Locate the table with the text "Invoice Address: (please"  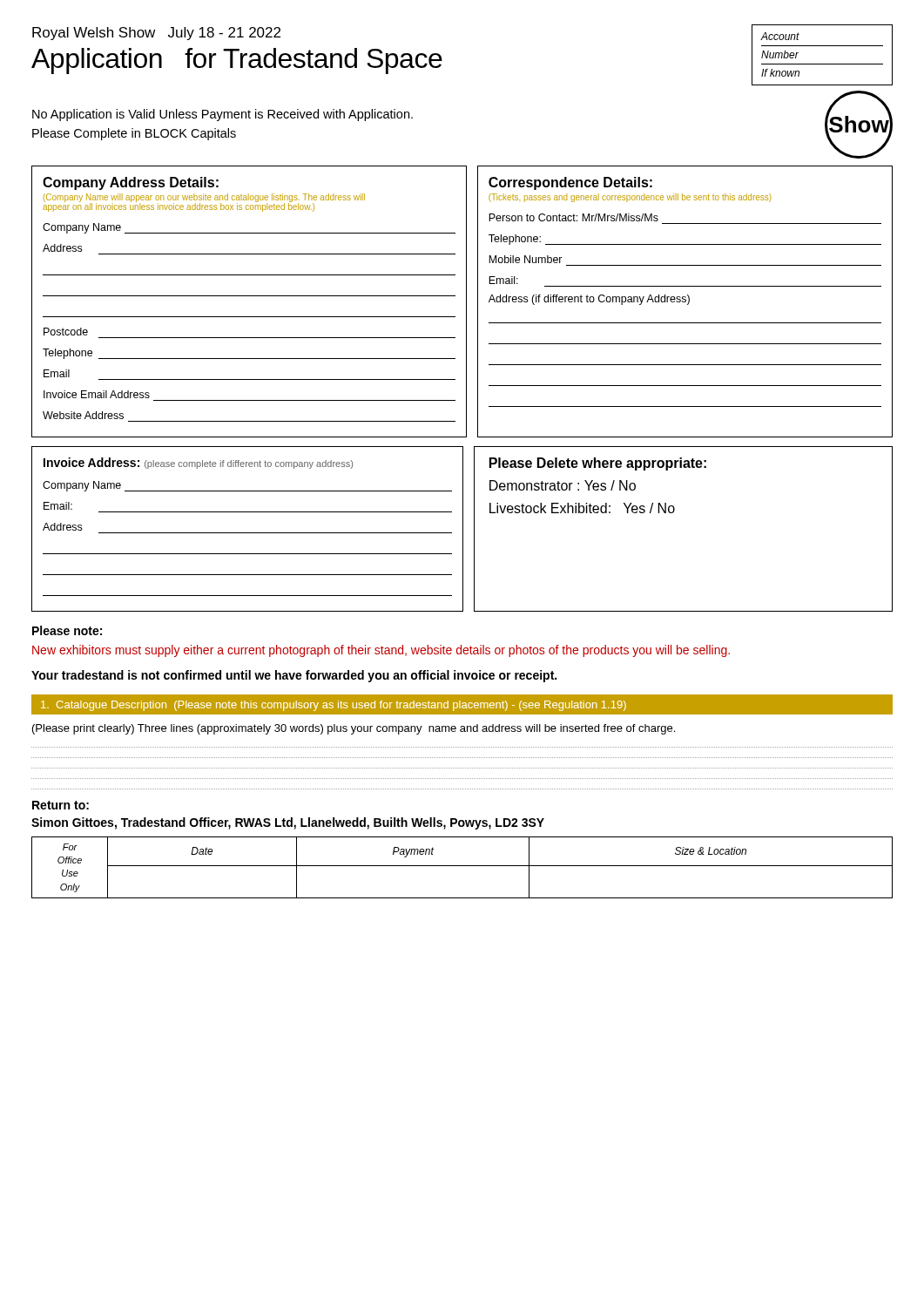247,529
